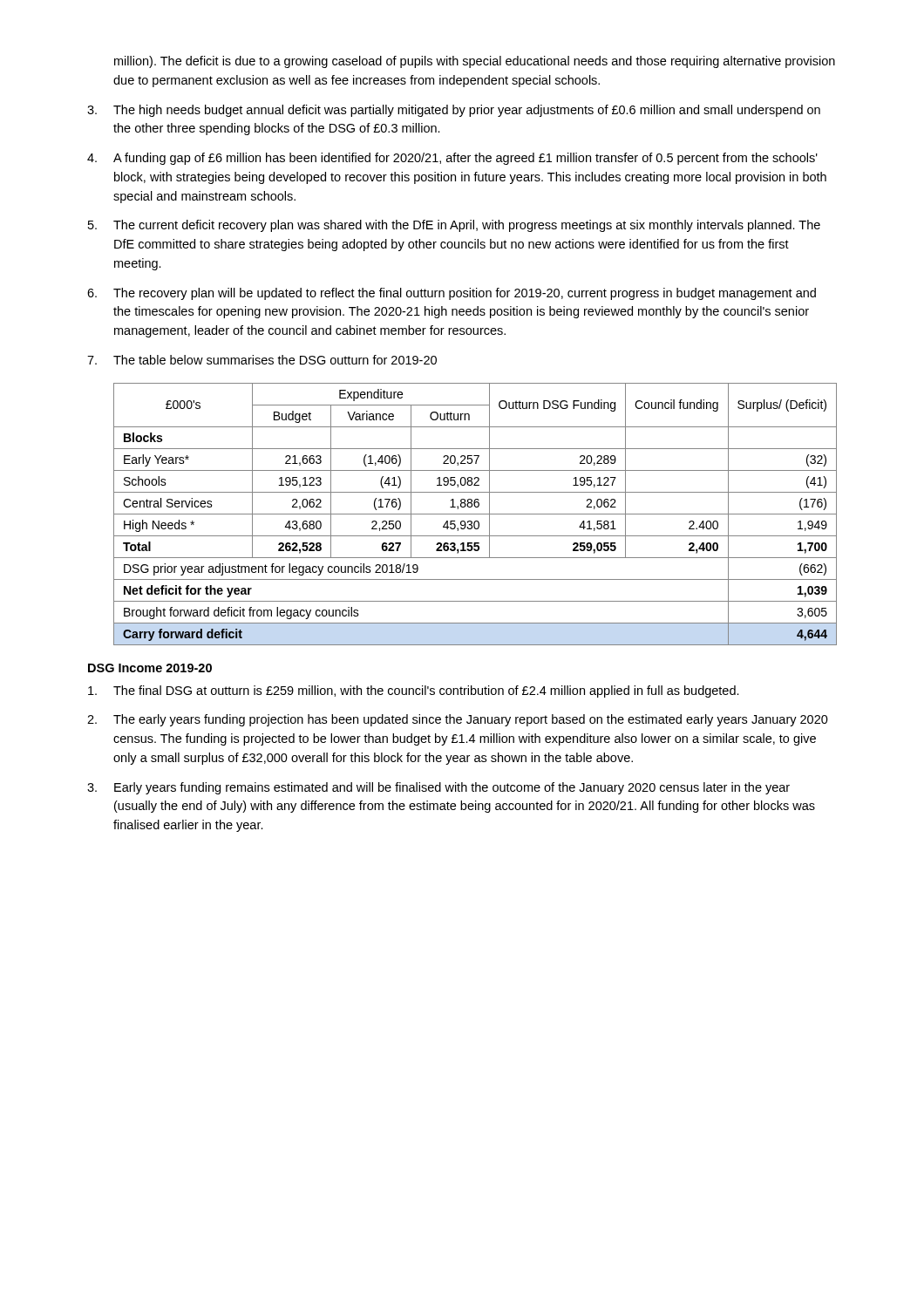Locate the block of text that opens with "7. The table below summarises the DSG outturn"
Image resolution: width=924 pixels, height=1308 pixels.
coord(262,360)
